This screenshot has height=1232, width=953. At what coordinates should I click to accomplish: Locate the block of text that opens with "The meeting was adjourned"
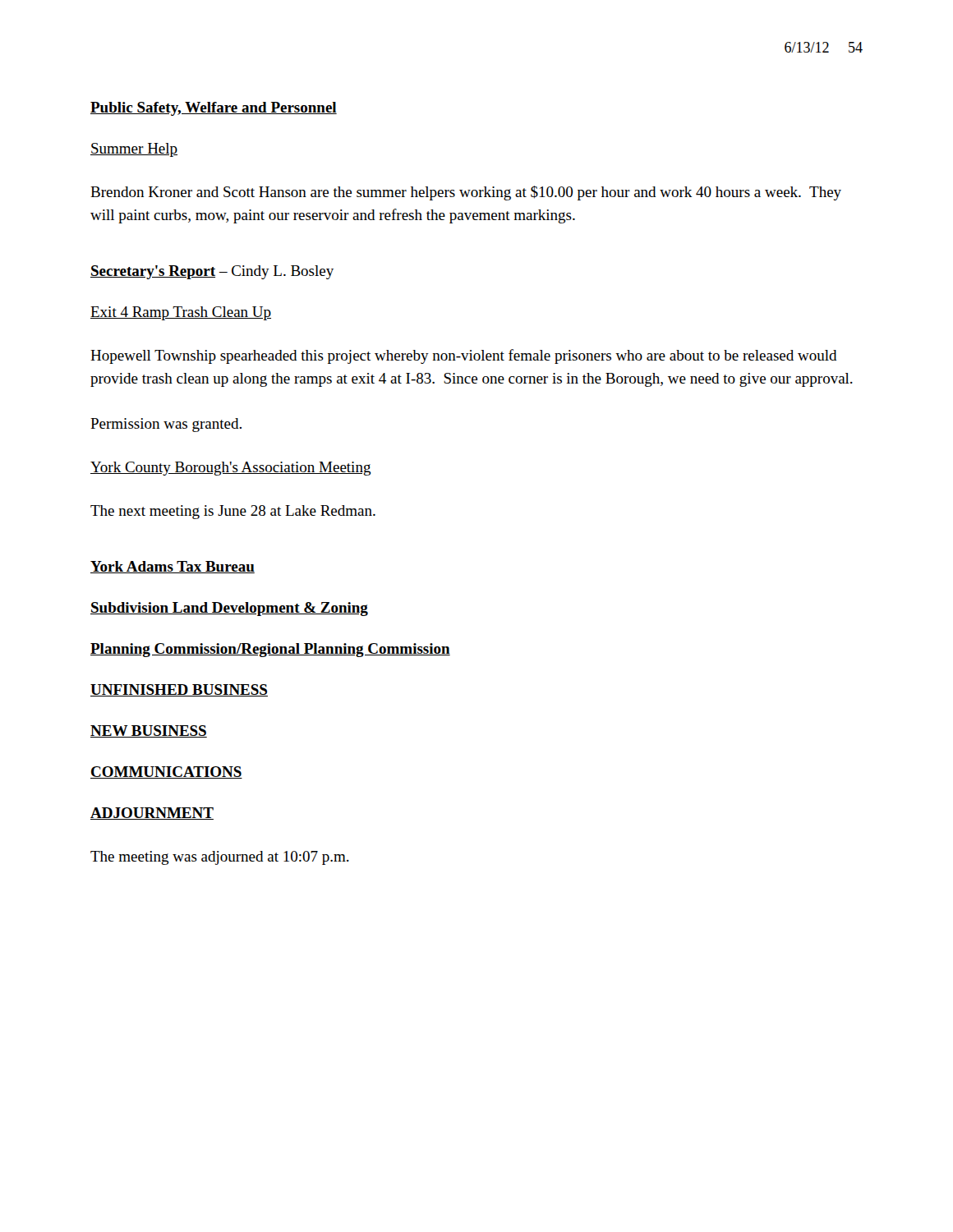(220, 856)
